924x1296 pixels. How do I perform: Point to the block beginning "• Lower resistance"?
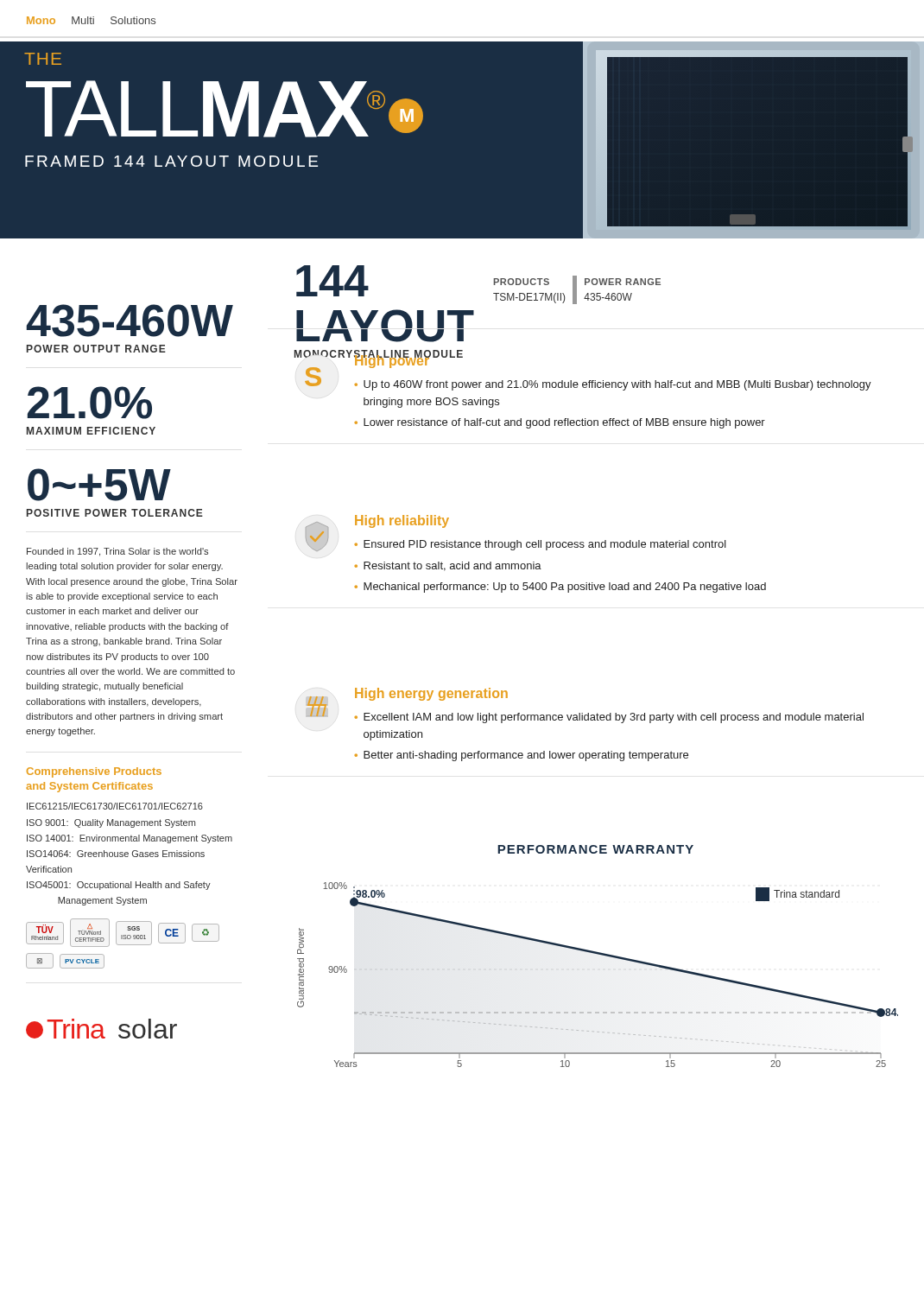[559, 422]
